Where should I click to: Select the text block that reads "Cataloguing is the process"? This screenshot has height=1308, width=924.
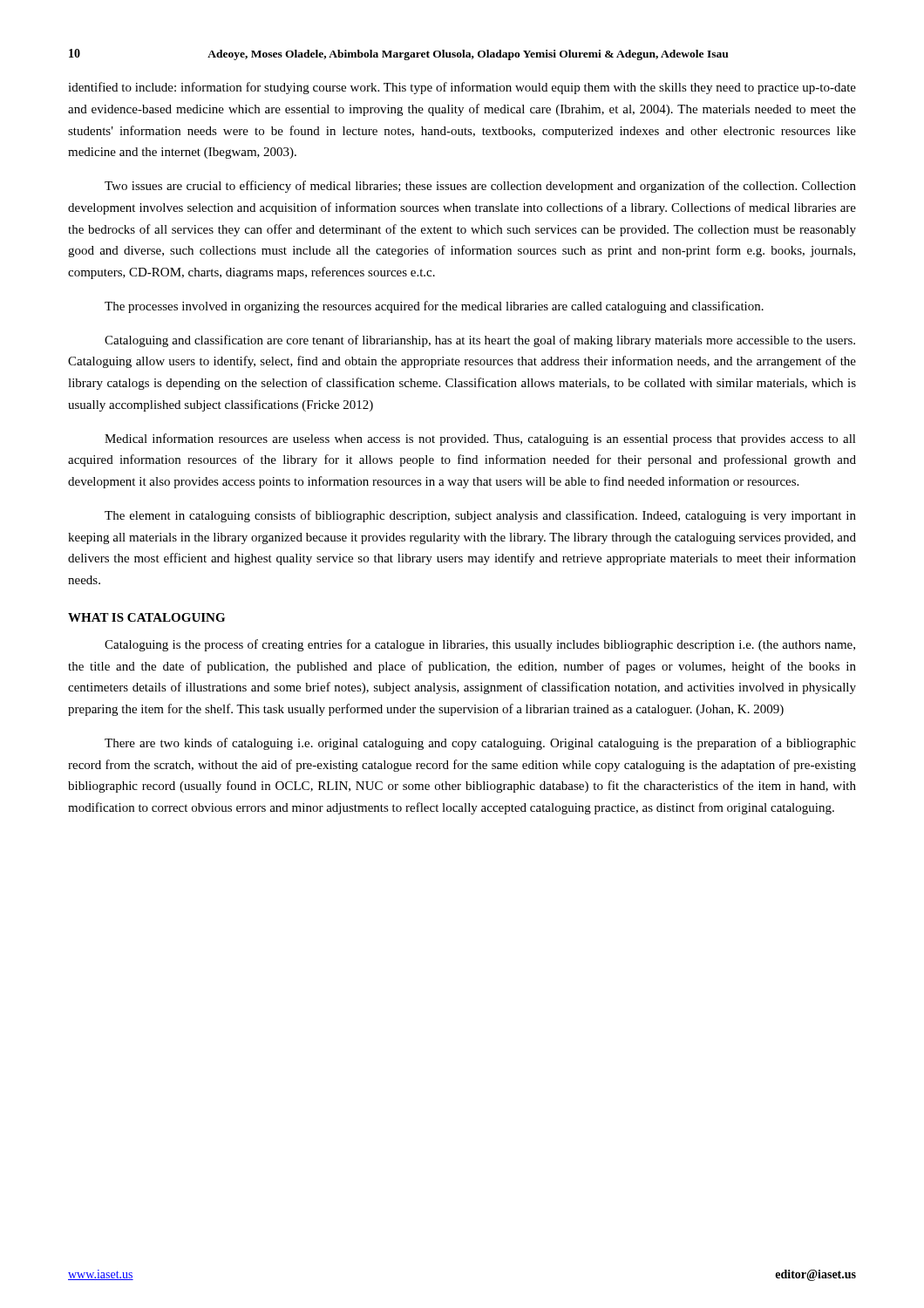[462, 677]
